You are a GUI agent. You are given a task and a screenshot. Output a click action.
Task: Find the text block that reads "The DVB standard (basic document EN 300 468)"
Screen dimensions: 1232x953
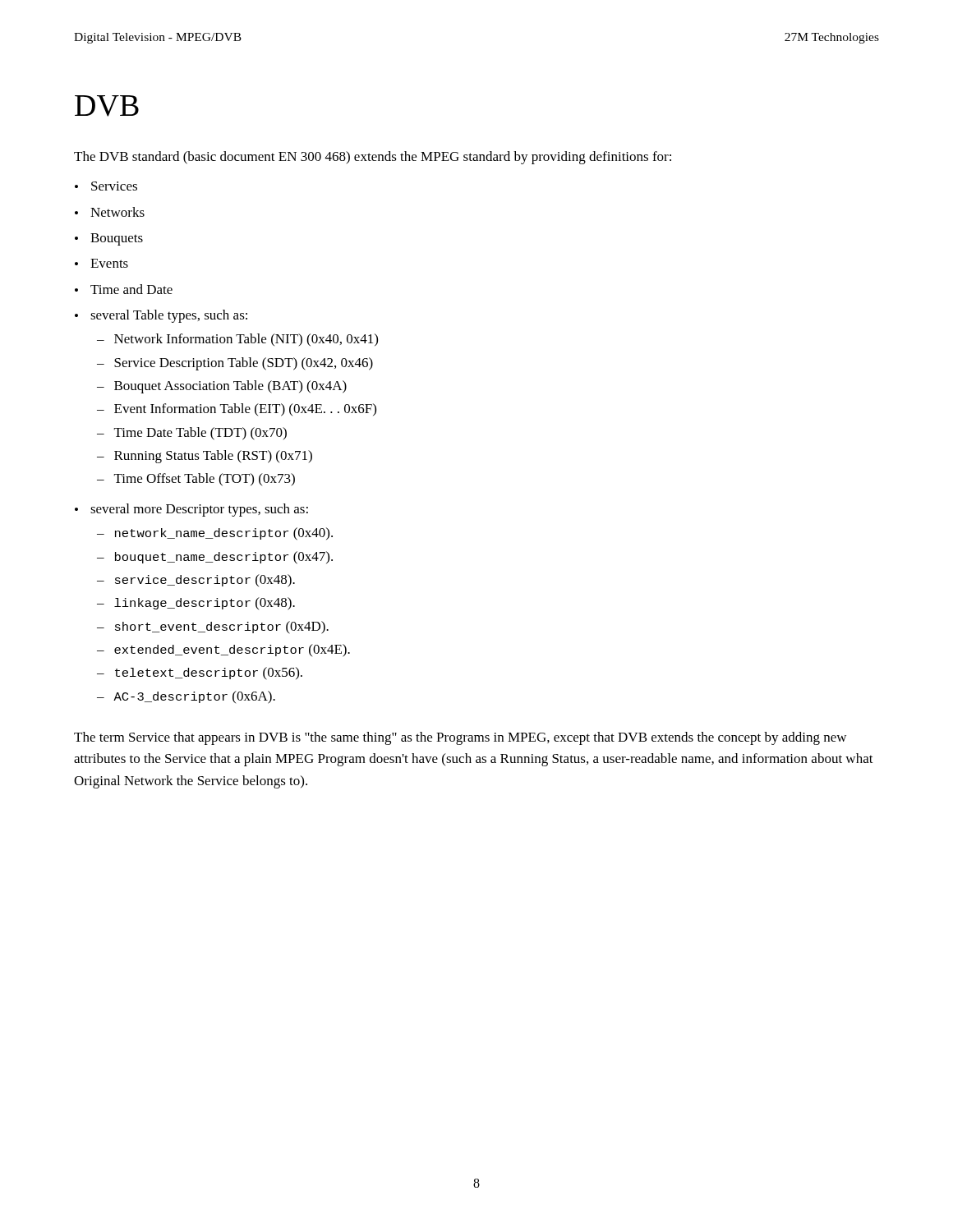pyautogui.click(x=373, y=156)
